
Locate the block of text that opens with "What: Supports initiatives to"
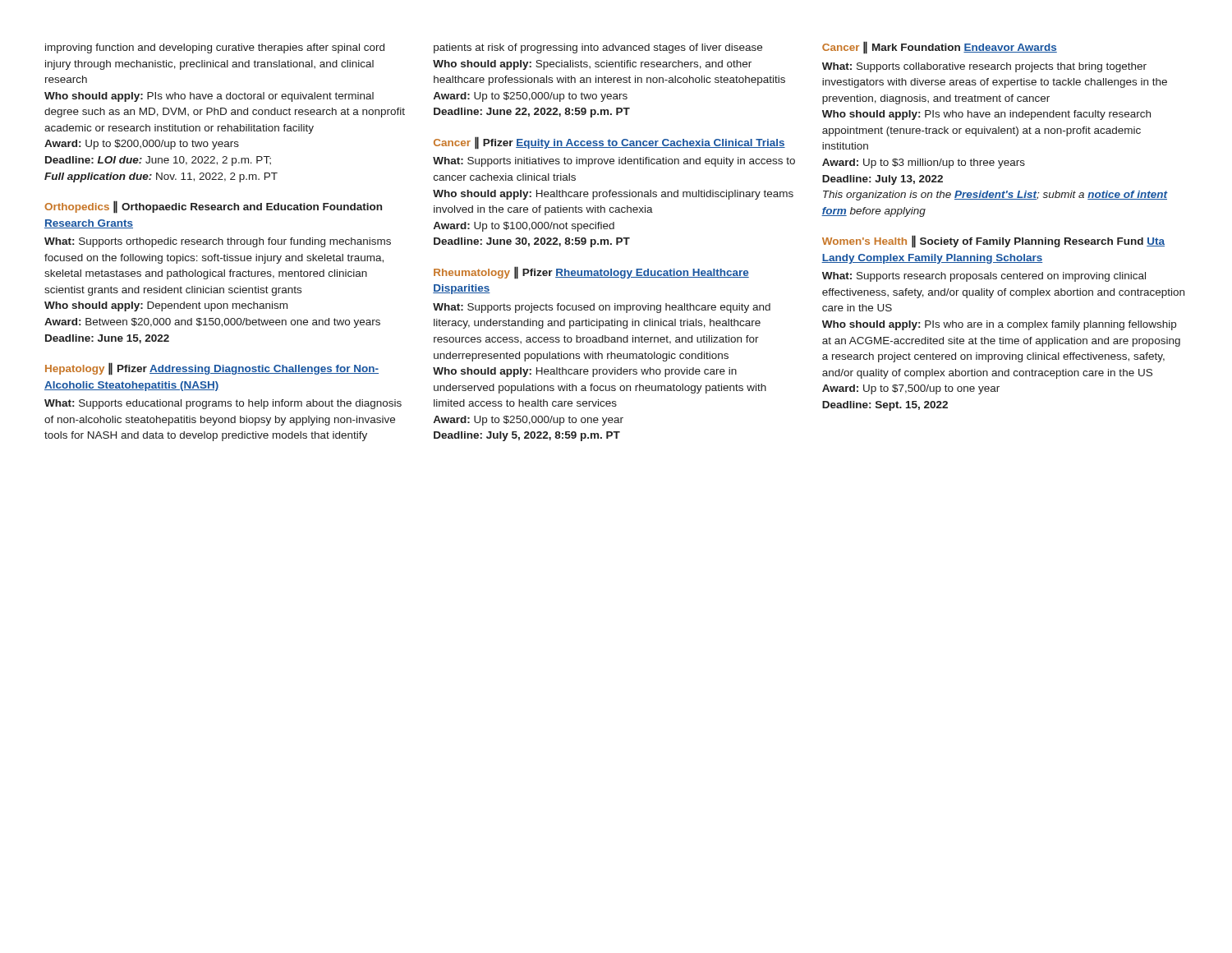tap(614, 201)
